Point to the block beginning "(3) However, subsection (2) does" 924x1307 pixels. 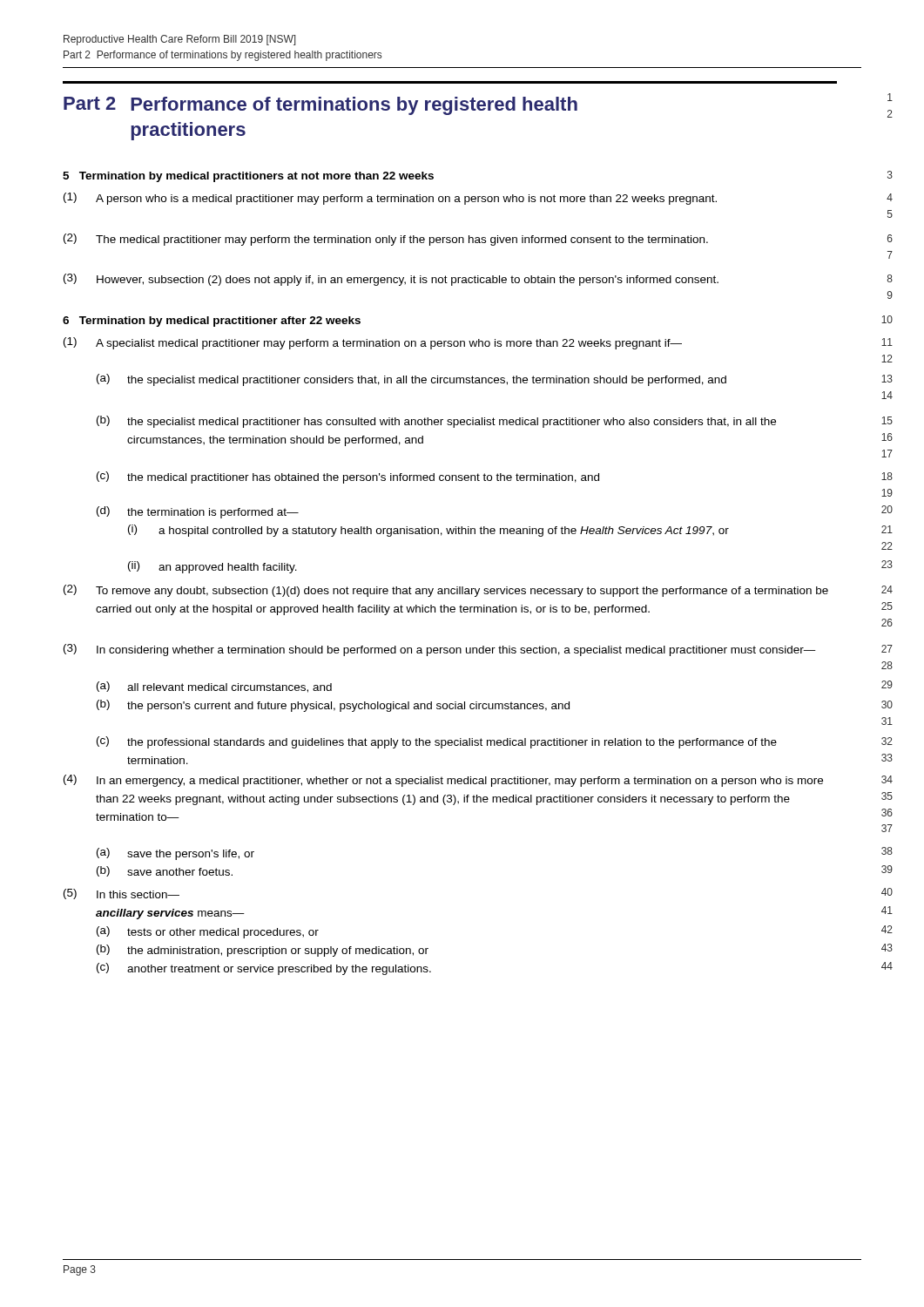pyautogui.click(x=450, y=280)
